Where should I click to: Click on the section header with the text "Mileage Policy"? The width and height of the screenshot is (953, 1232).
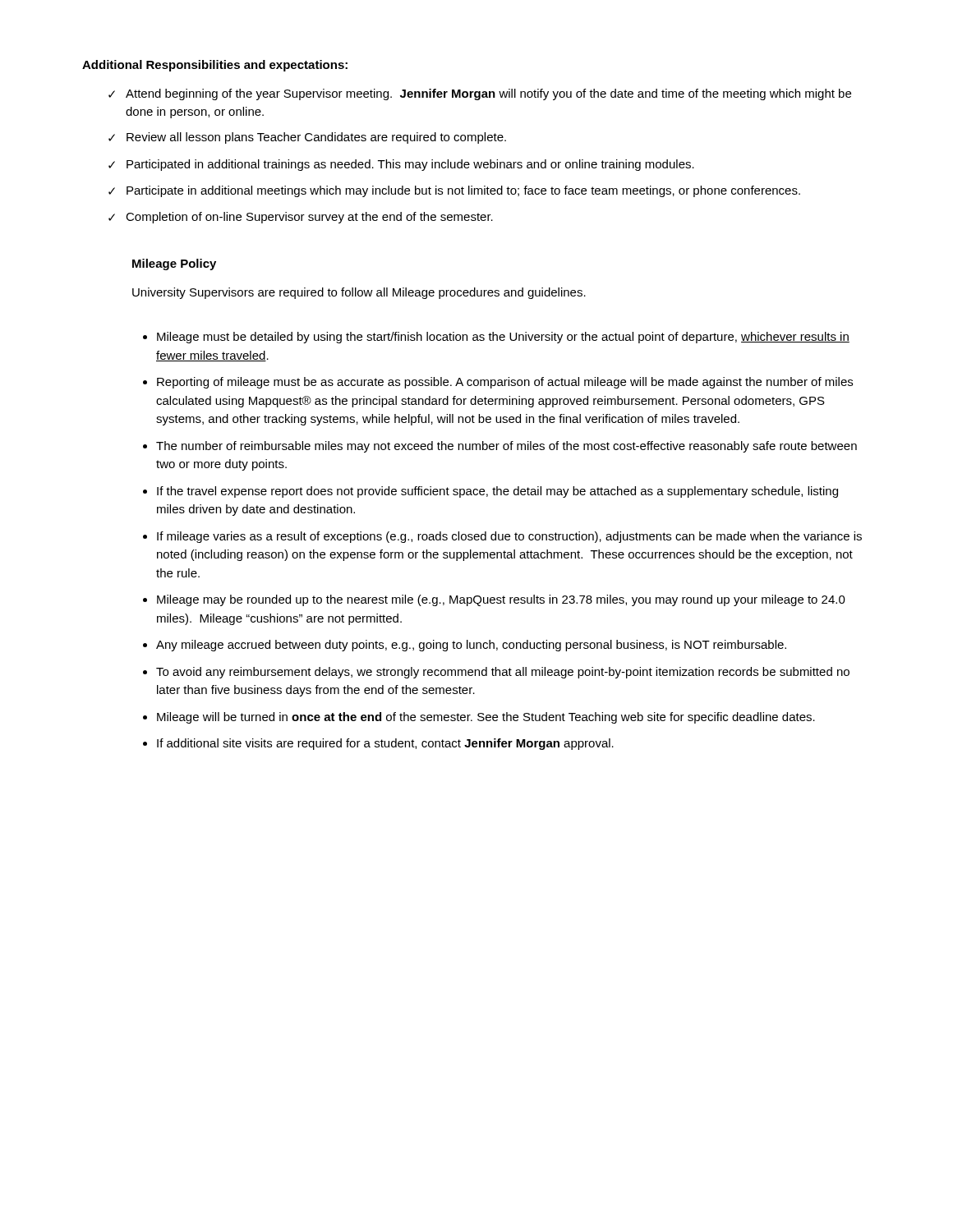[174, 263]
